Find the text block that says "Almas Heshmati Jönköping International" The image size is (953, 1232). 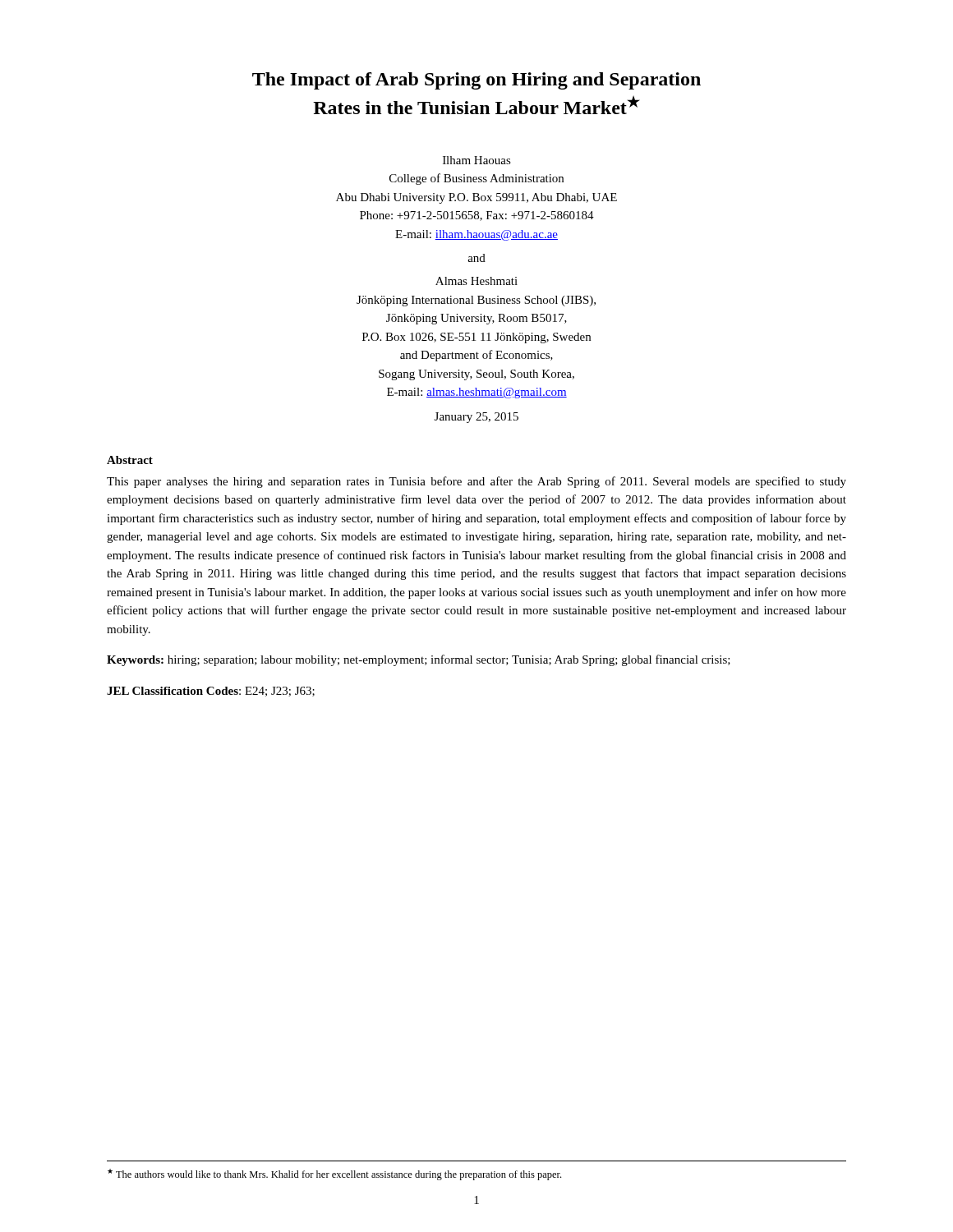(476, 337)
